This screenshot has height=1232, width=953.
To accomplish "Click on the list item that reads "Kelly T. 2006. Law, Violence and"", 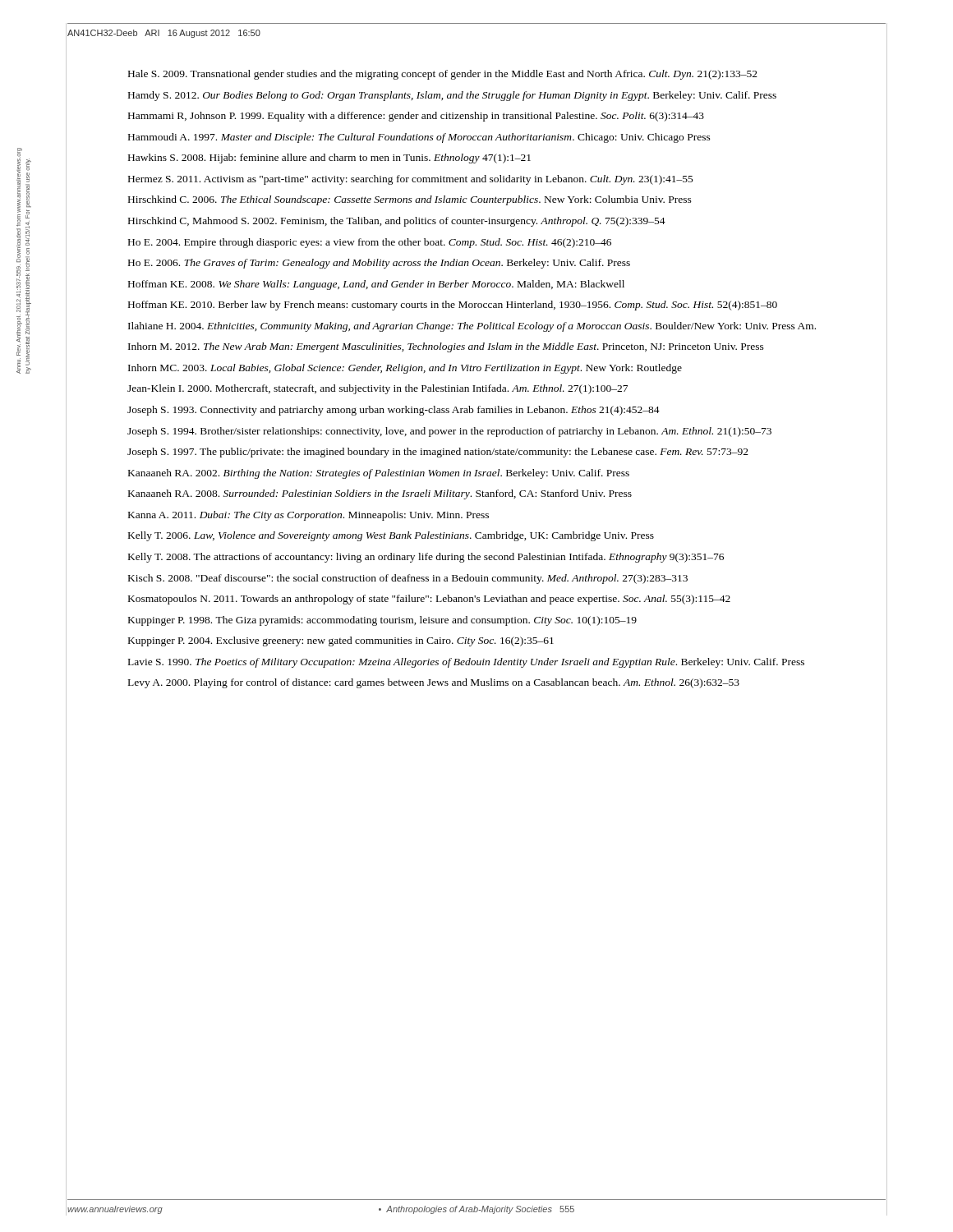I will coord(391,535).
